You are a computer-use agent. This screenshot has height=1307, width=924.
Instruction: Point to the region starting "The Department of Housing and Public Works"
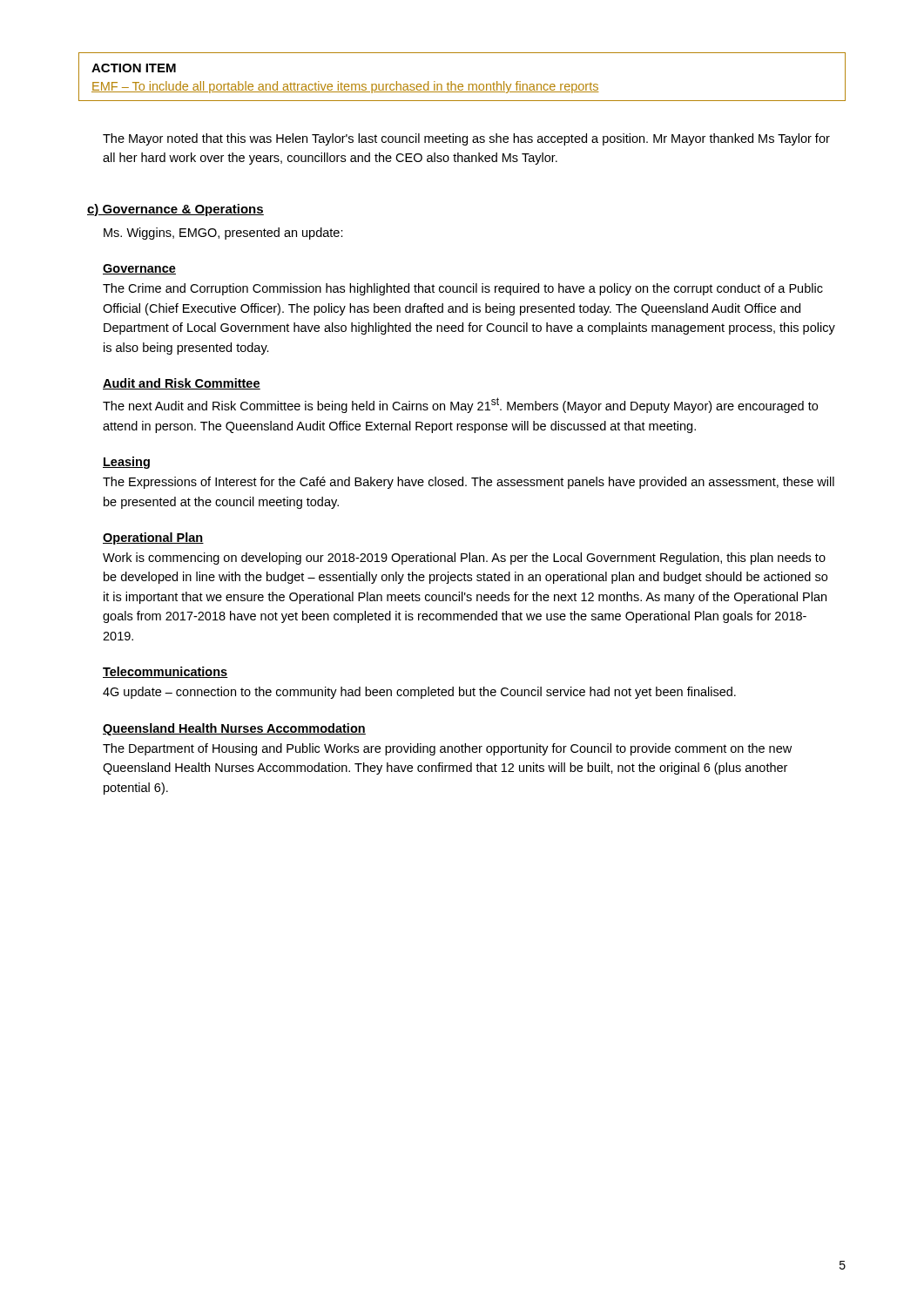tap(447, 768)
